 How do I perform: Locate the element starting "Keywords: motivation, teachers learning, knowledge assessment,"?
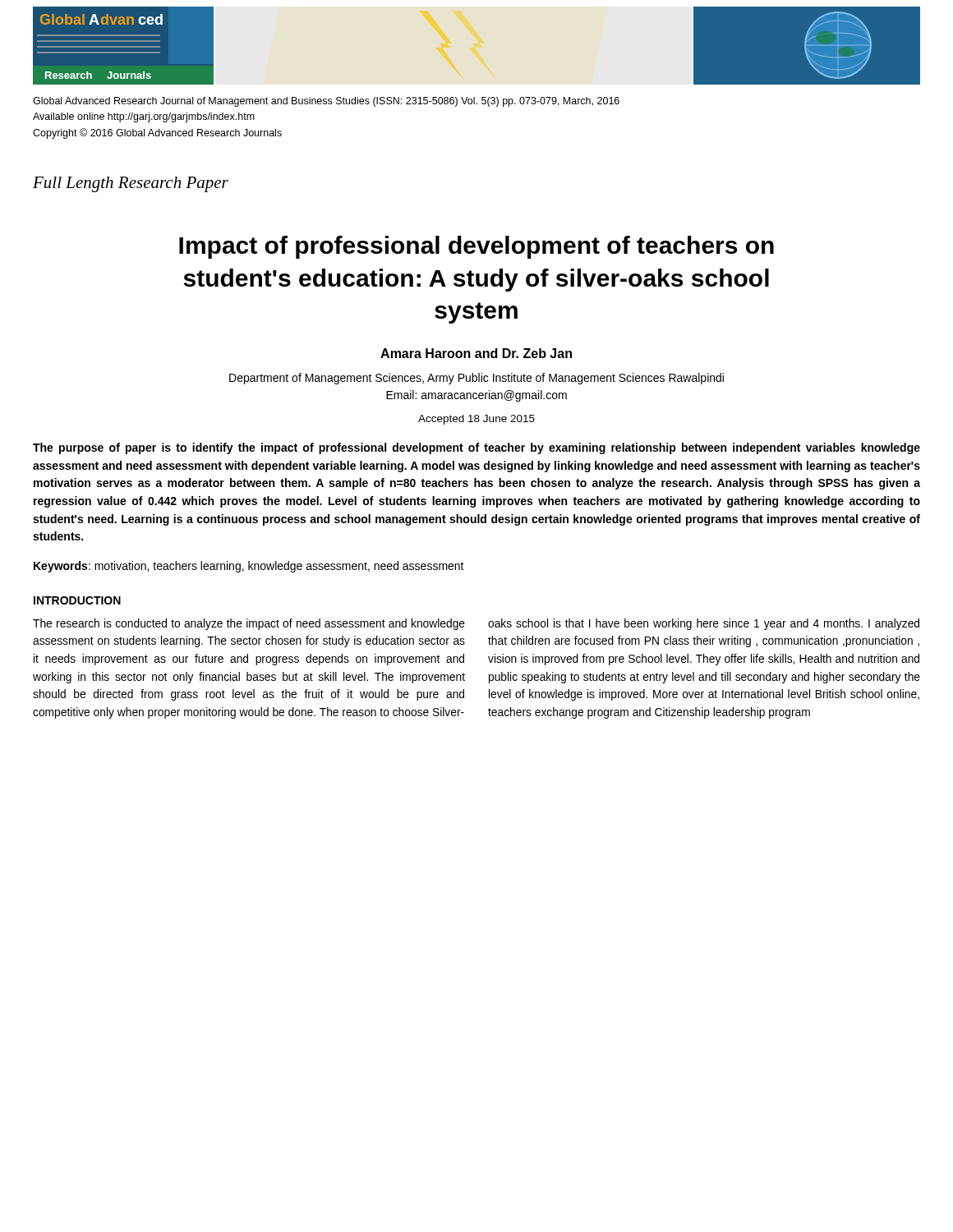[x=248, y=566]
